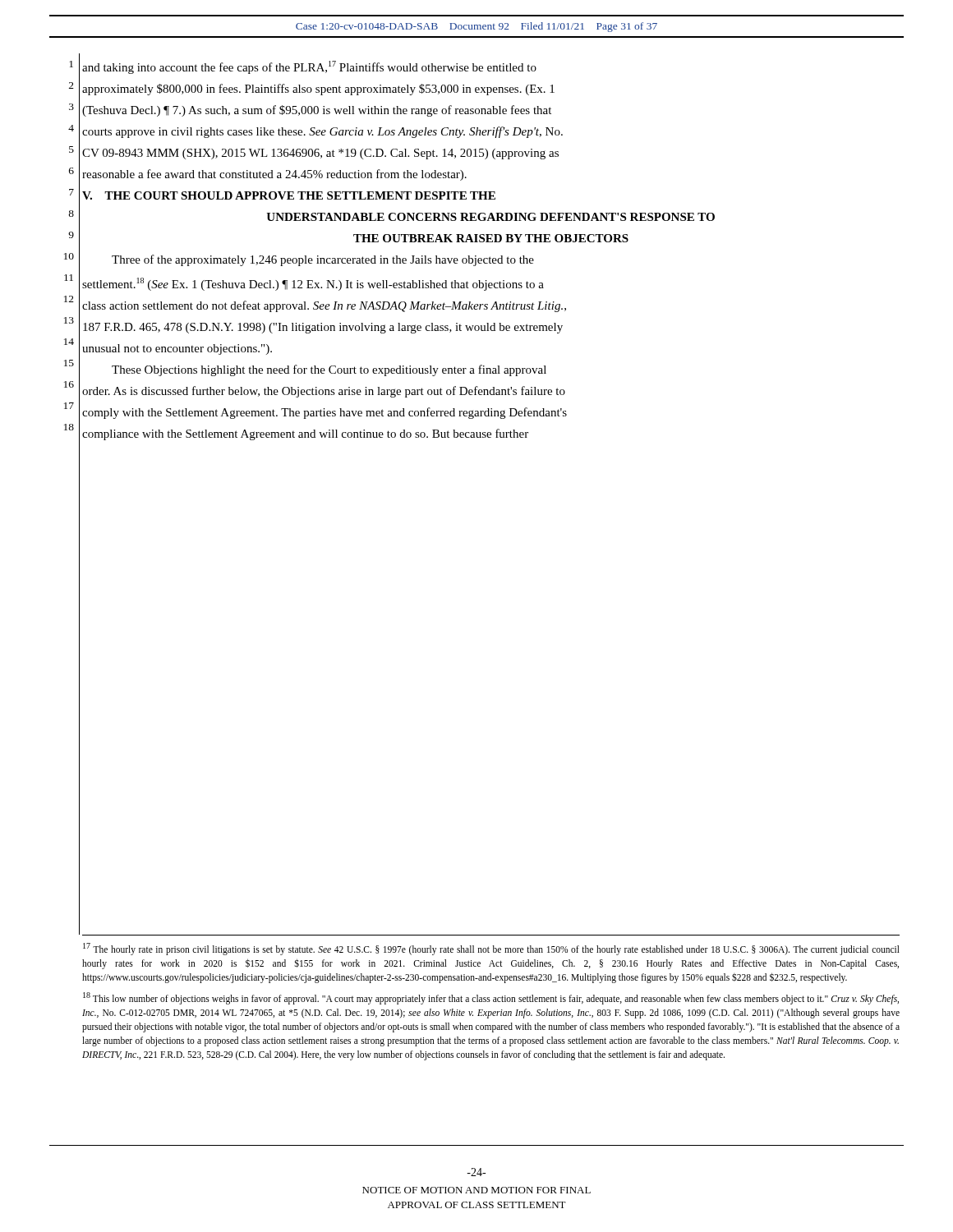Click on the region starting "V. THE COURT SHOULD"
The height and width of the screenshot is (1232, 953).
pyautogui.click(x=491, y=217)
